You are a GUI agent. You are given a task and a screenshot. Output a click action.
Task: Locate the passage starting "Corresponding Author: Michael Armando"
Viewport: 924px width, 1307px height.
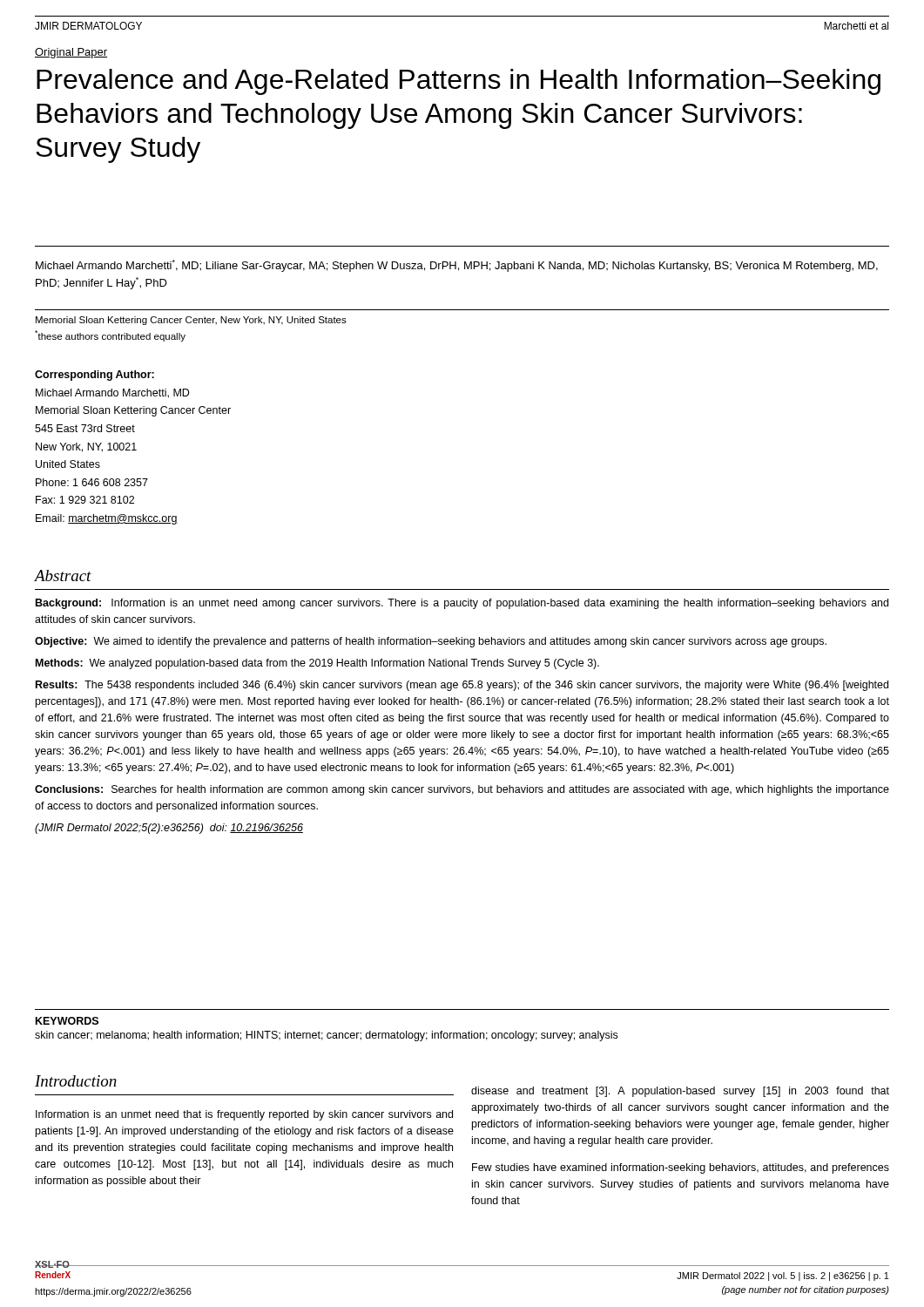[133, 447]
